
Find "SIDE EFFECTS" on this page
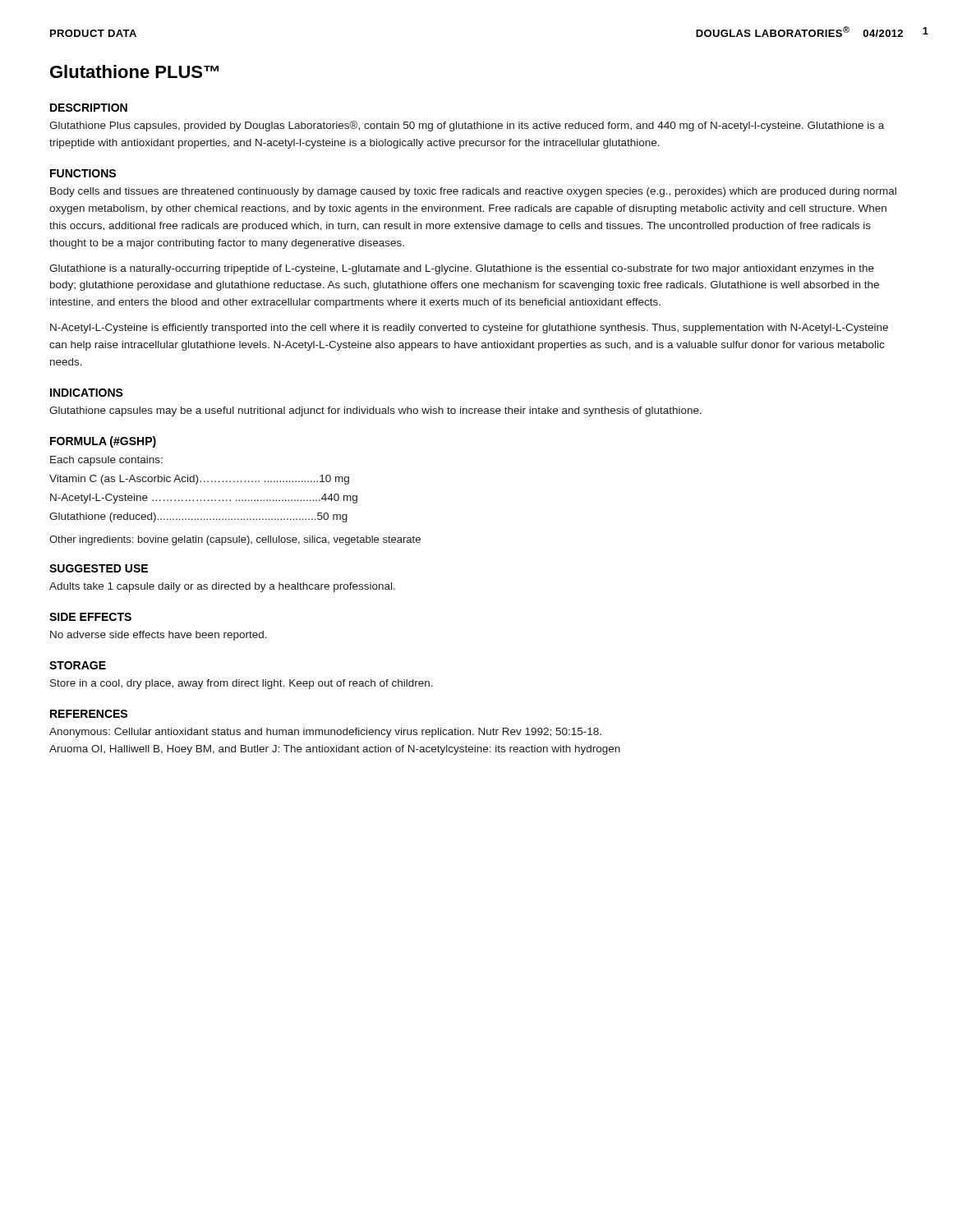(x=90, y=617)
